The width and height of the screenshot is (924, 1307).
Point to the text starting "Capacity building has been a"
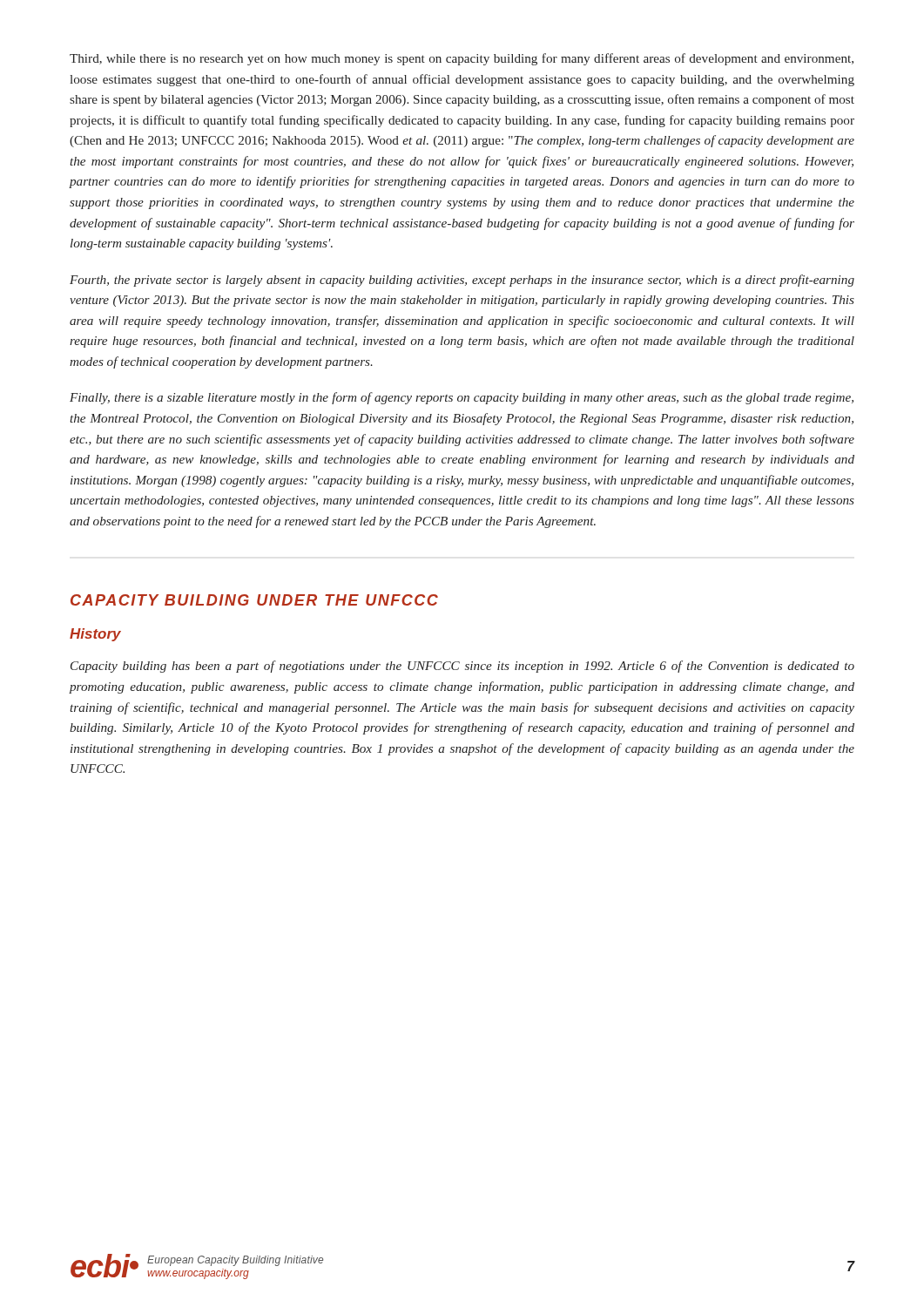click(x=462, y=717)
